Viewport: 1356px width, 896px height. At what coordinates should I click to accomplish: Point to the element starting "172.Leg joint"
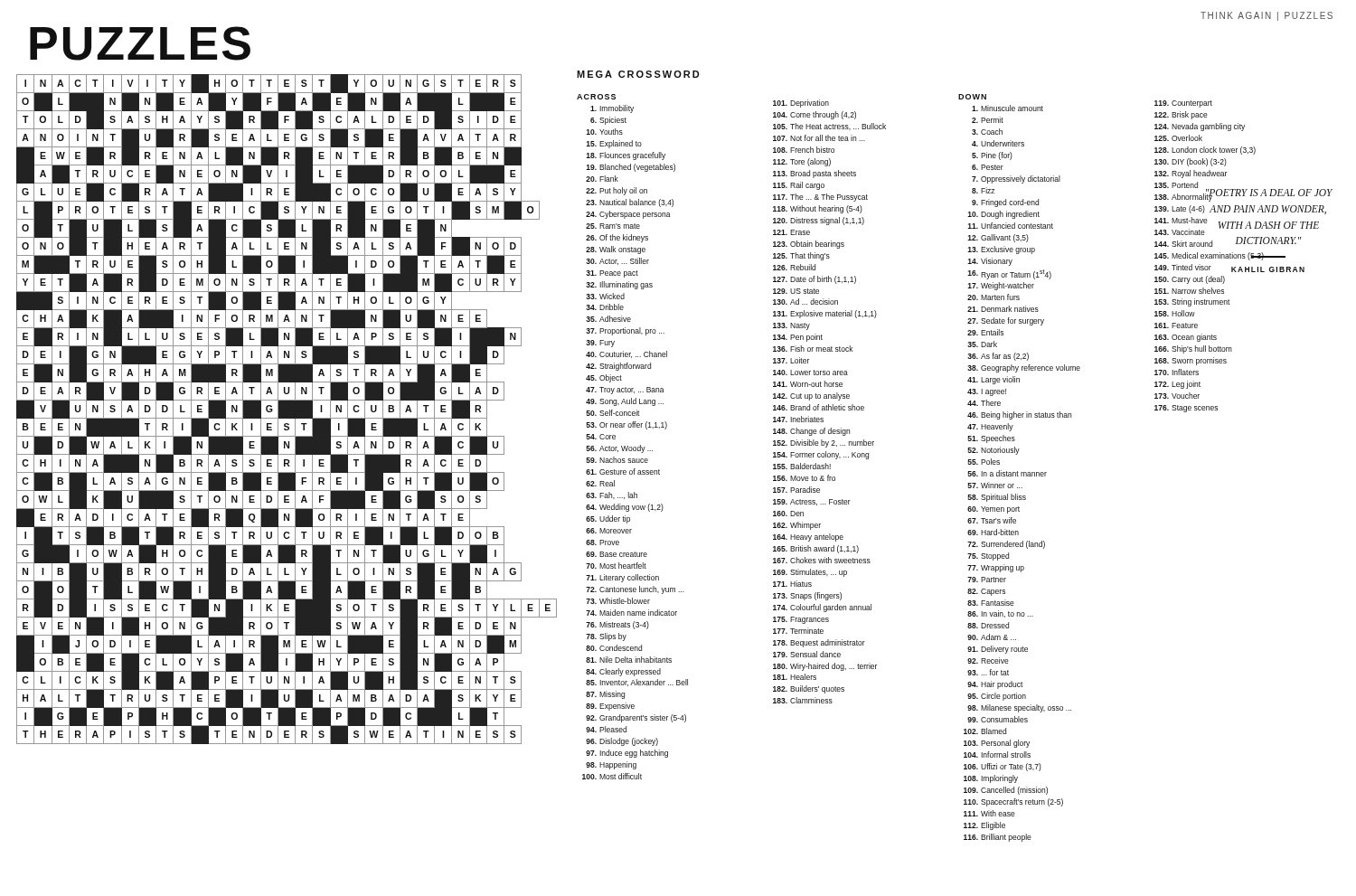tap(1177, 385)
